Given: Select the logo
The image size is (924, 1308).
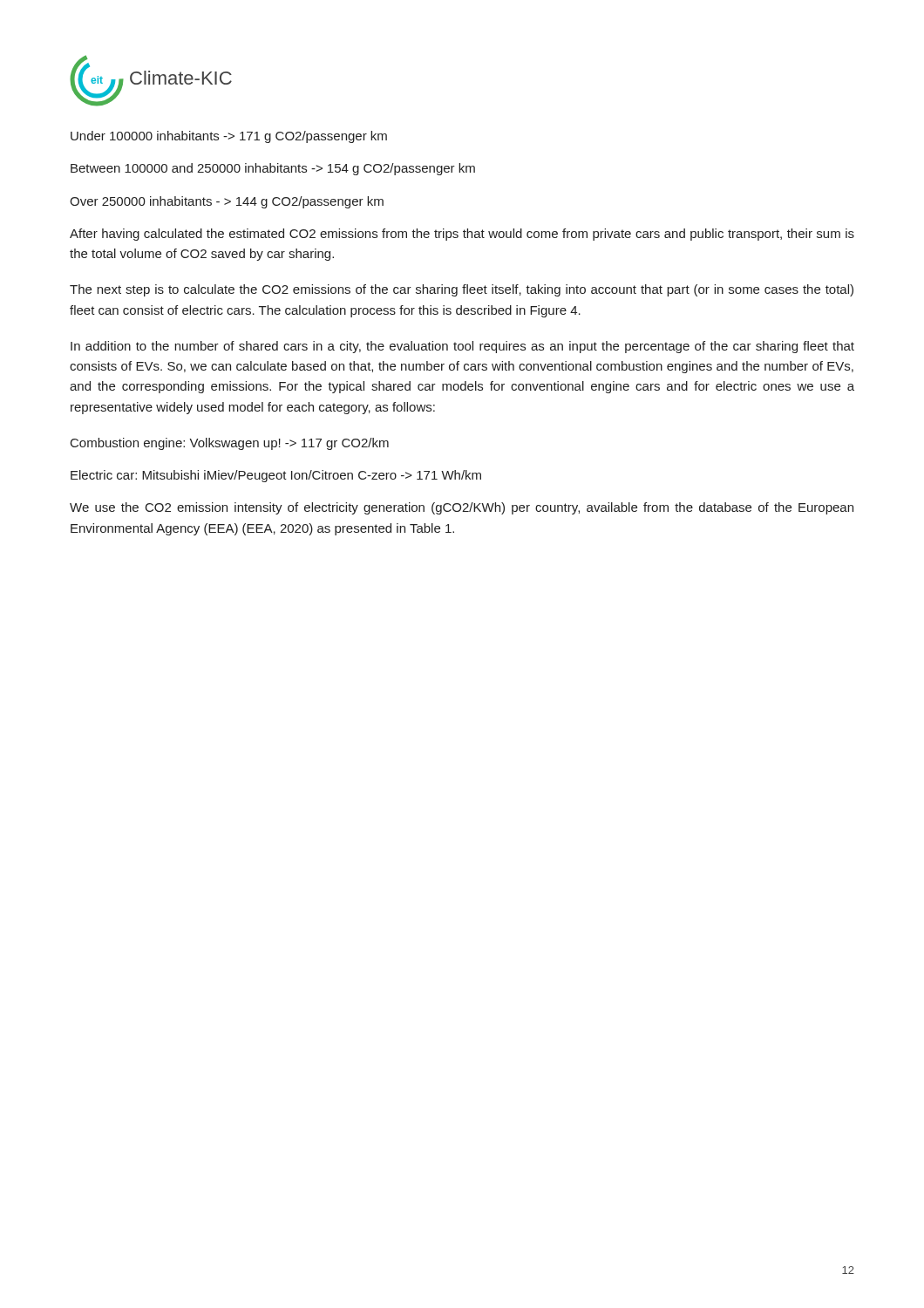Looking at the screenshot, I should click(462, 79).
